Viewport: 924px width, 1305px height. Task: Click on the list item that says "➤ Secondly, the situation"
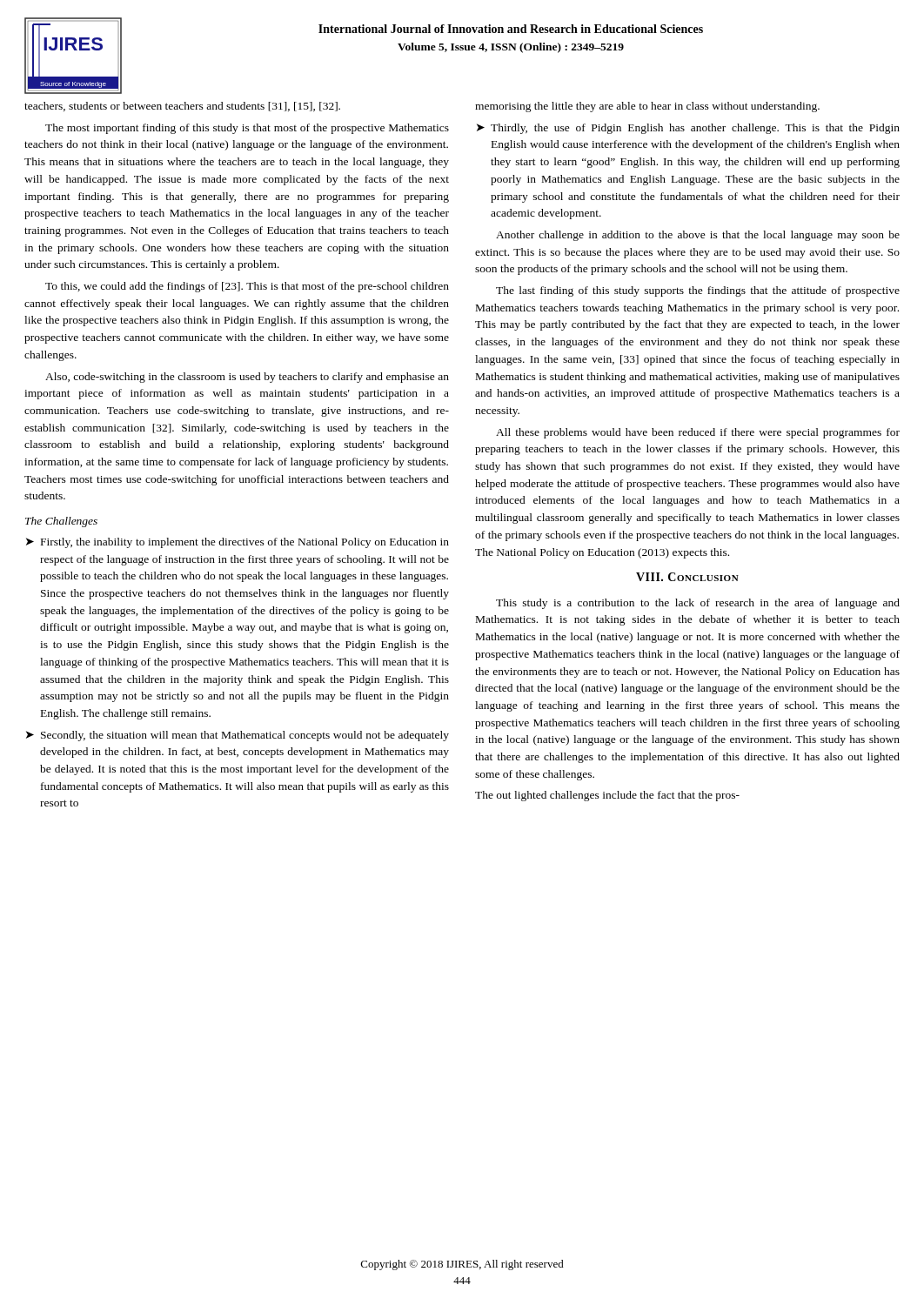pyautogui.click(x=237, y=769)
